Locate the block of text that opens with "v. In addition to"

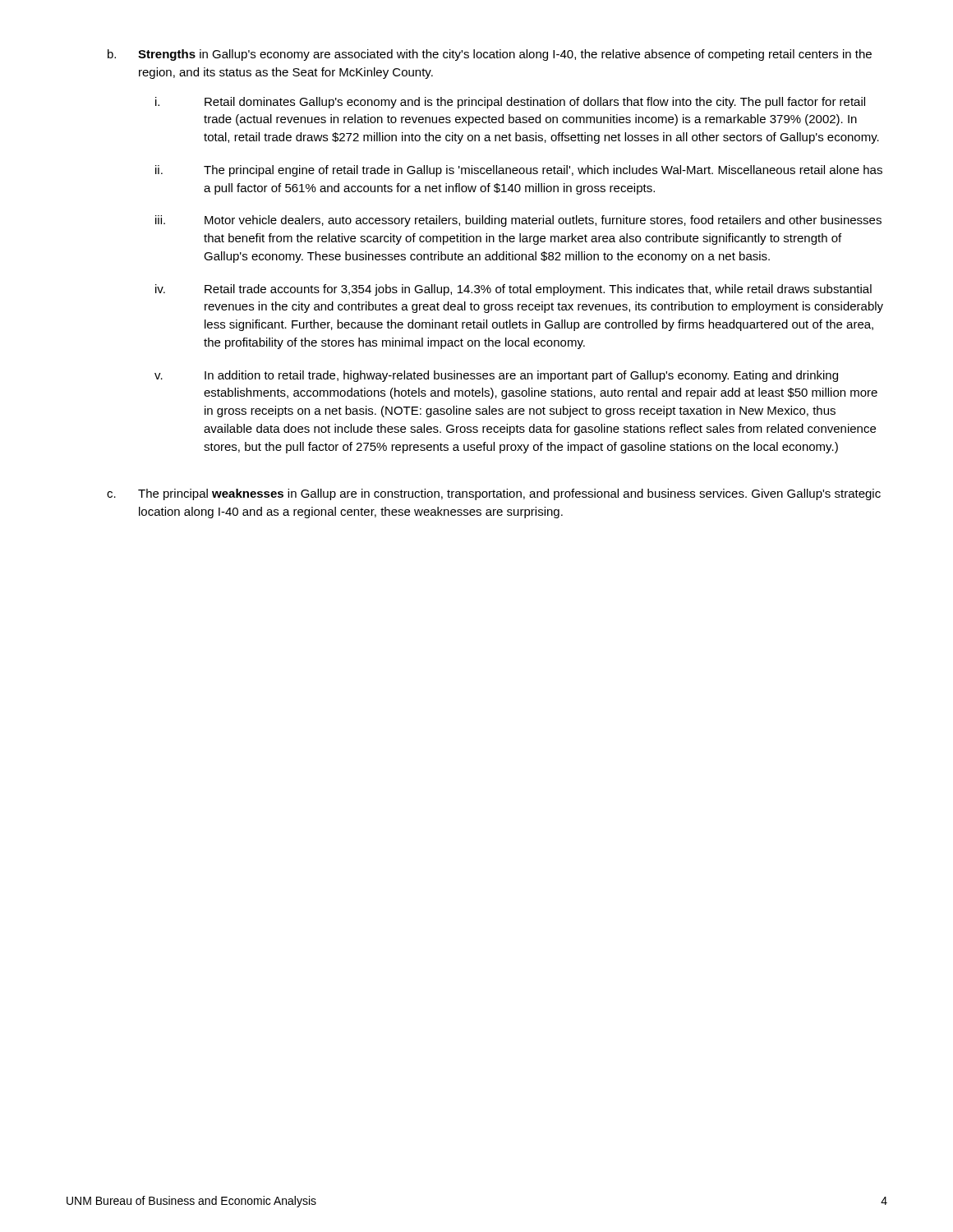(x=521, y=411)
